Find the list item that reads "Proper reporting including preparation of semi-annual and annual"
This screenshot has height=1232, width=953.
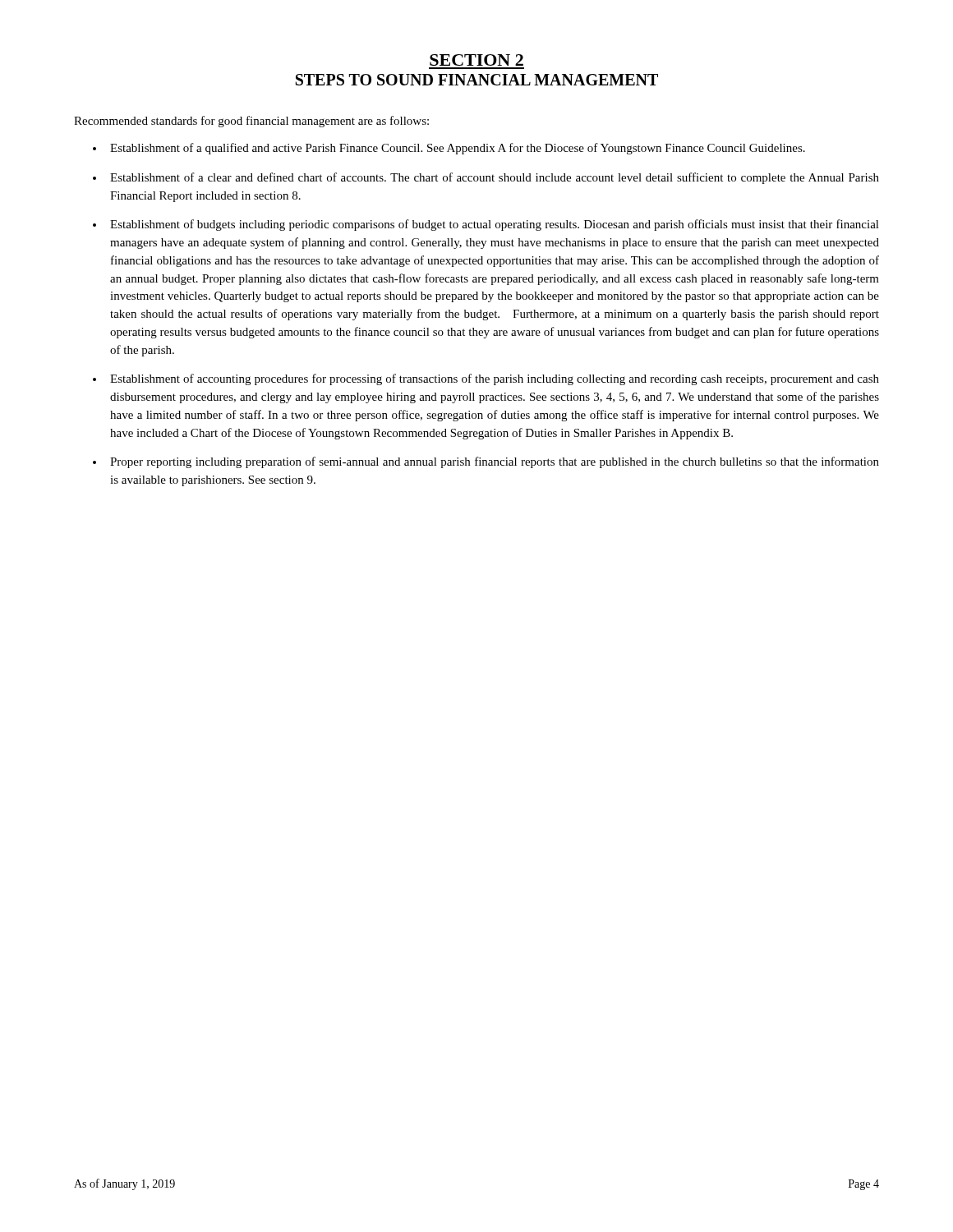click(495, 471)
